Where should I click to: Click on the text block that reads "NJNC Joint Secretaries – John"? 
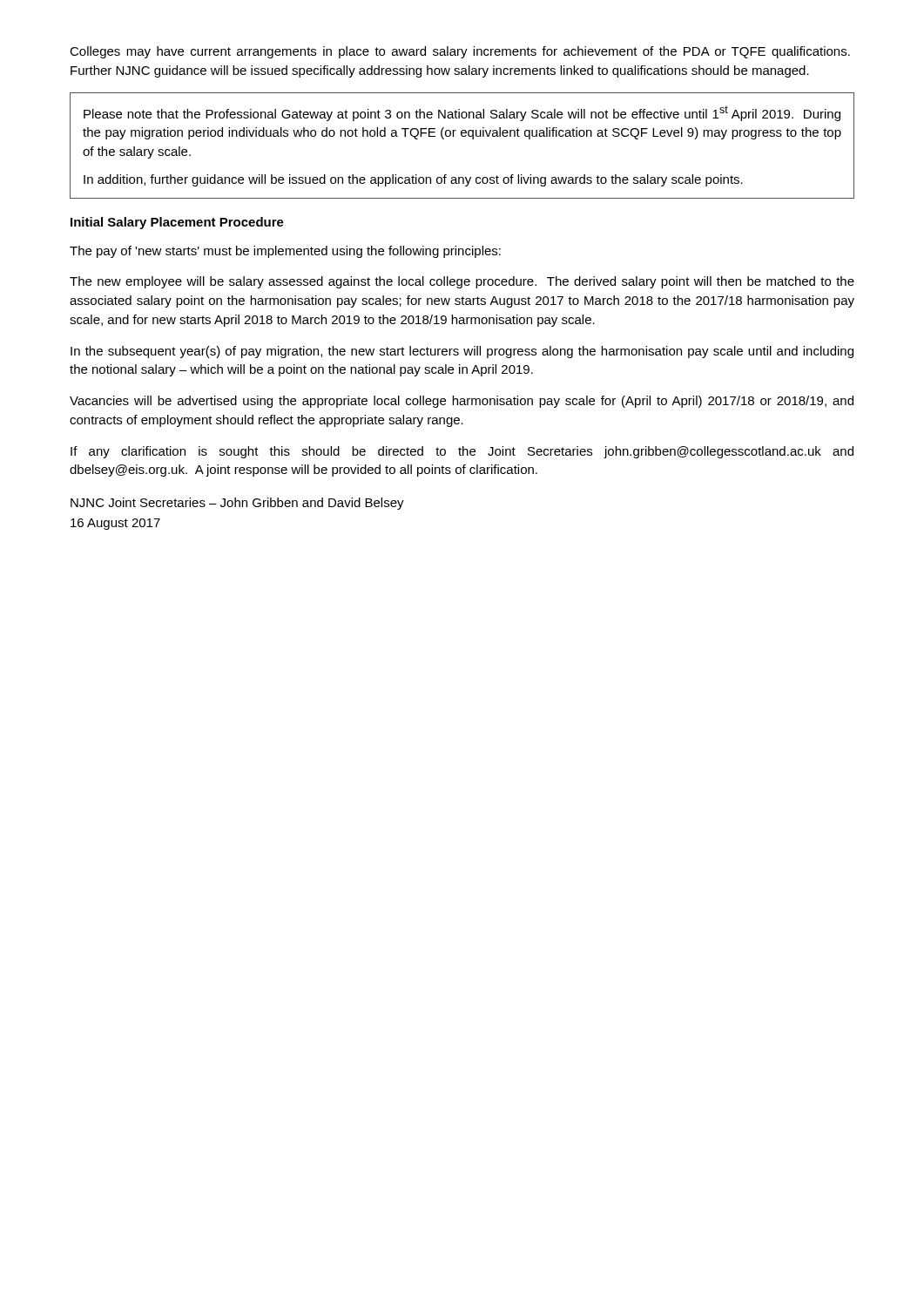237,512
